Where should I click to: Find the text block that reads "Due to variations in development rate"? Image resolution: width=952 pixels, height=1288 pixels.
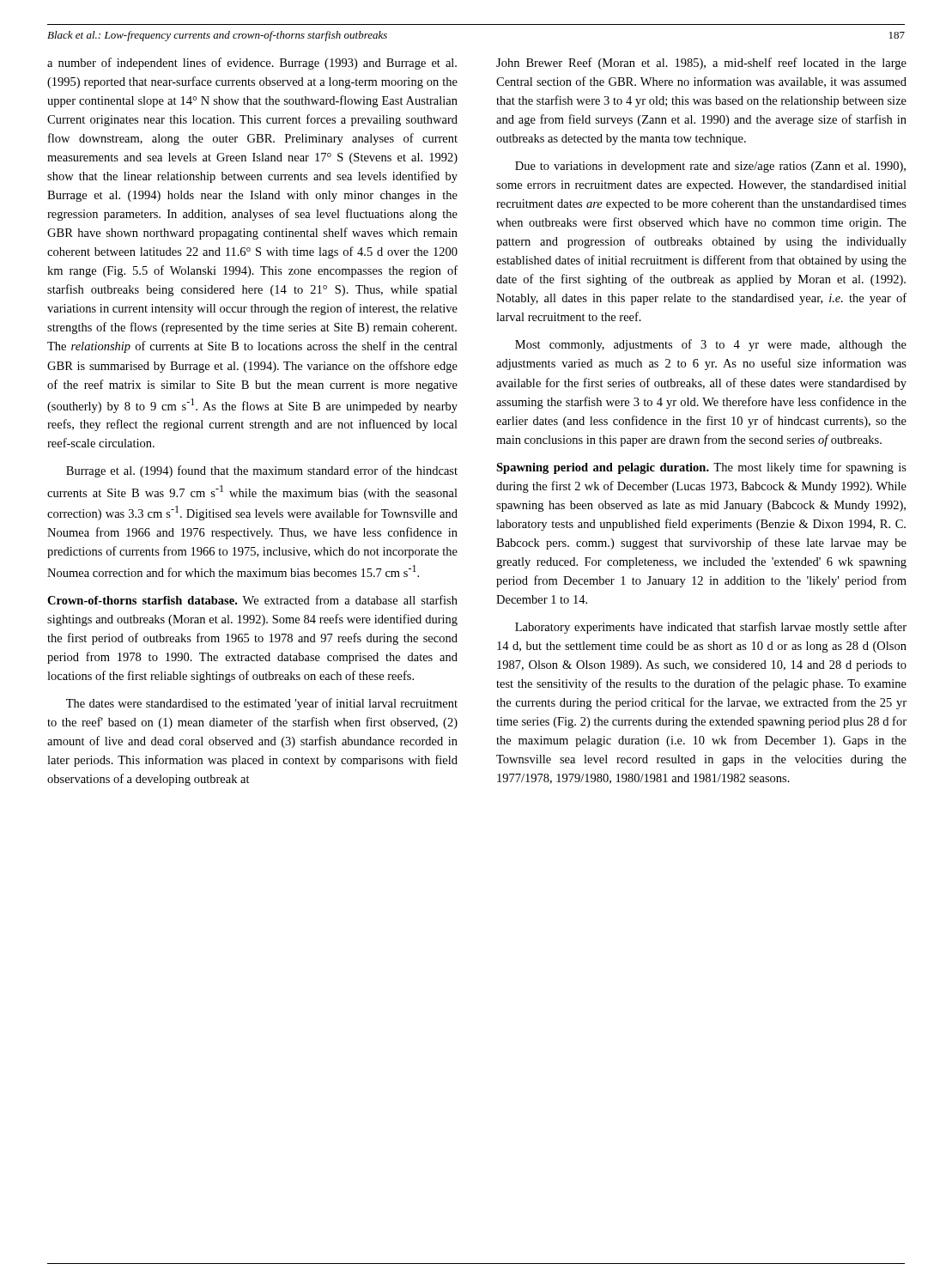pyautogui.click(x=701, y=242)
